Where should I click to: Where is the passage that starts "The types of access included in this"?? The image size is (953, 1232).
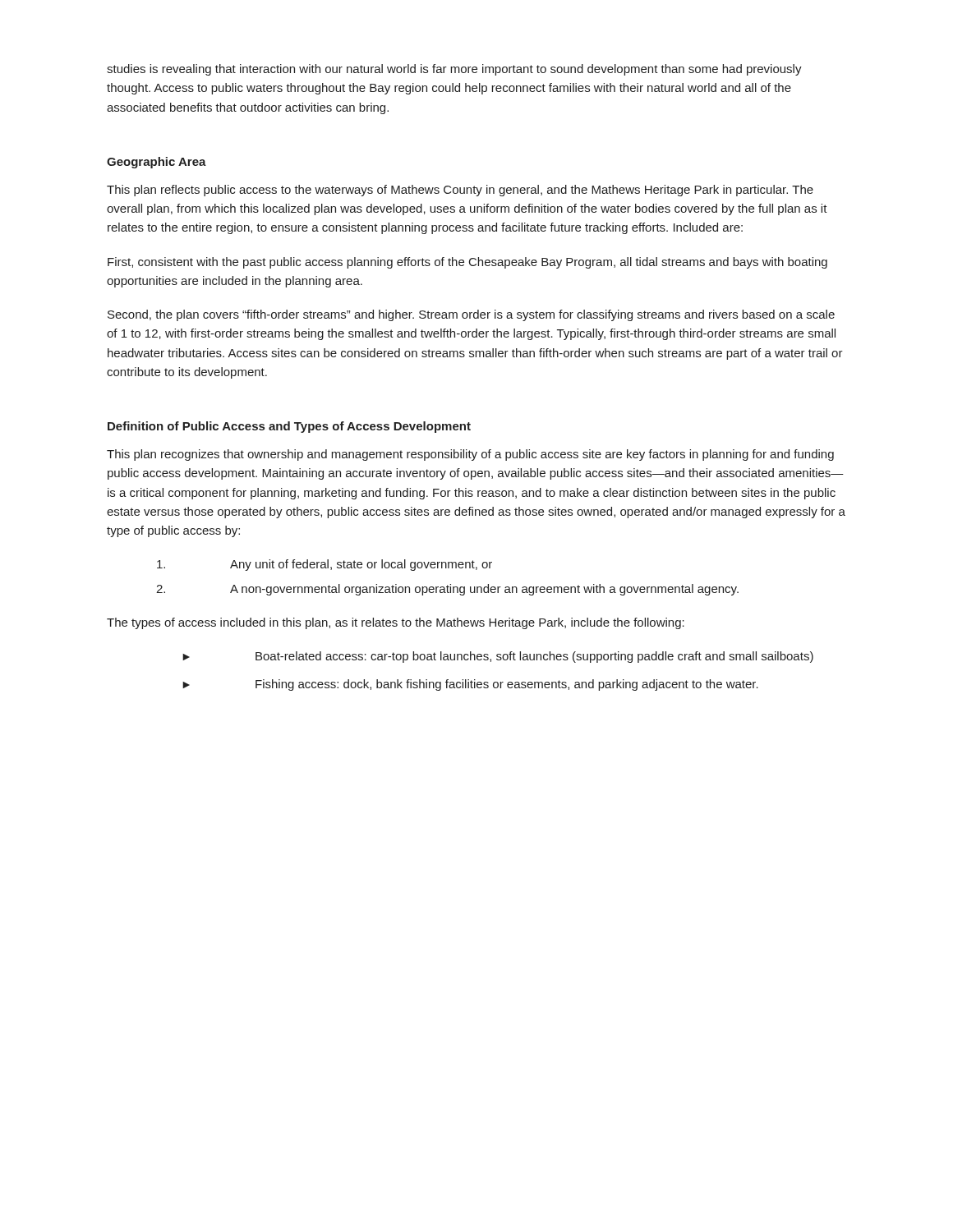(x=396, y=622)
